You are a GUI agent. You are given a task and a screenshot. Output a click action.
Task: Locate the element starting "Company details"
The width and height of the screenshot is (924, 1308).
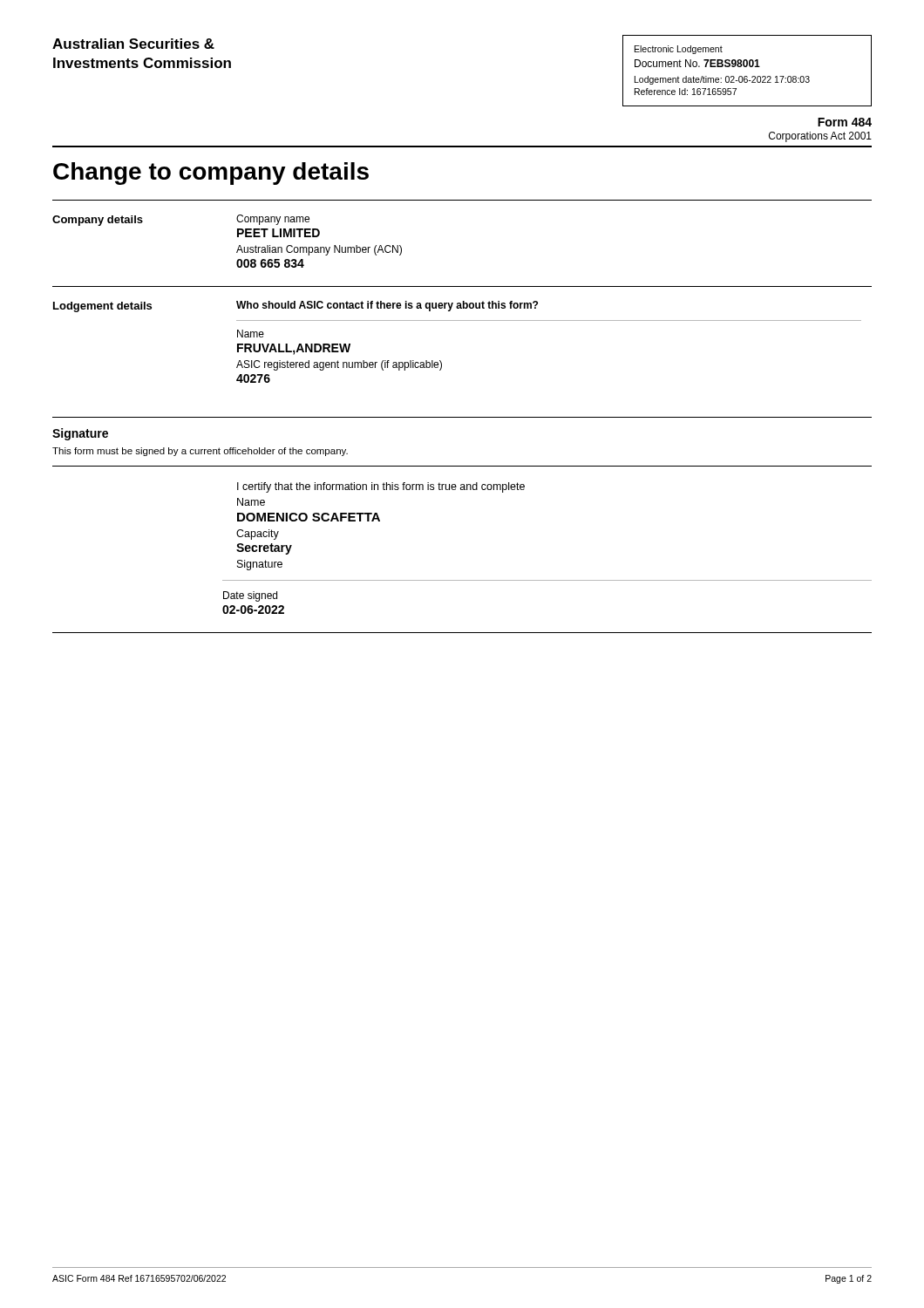(x=98, y=219)
